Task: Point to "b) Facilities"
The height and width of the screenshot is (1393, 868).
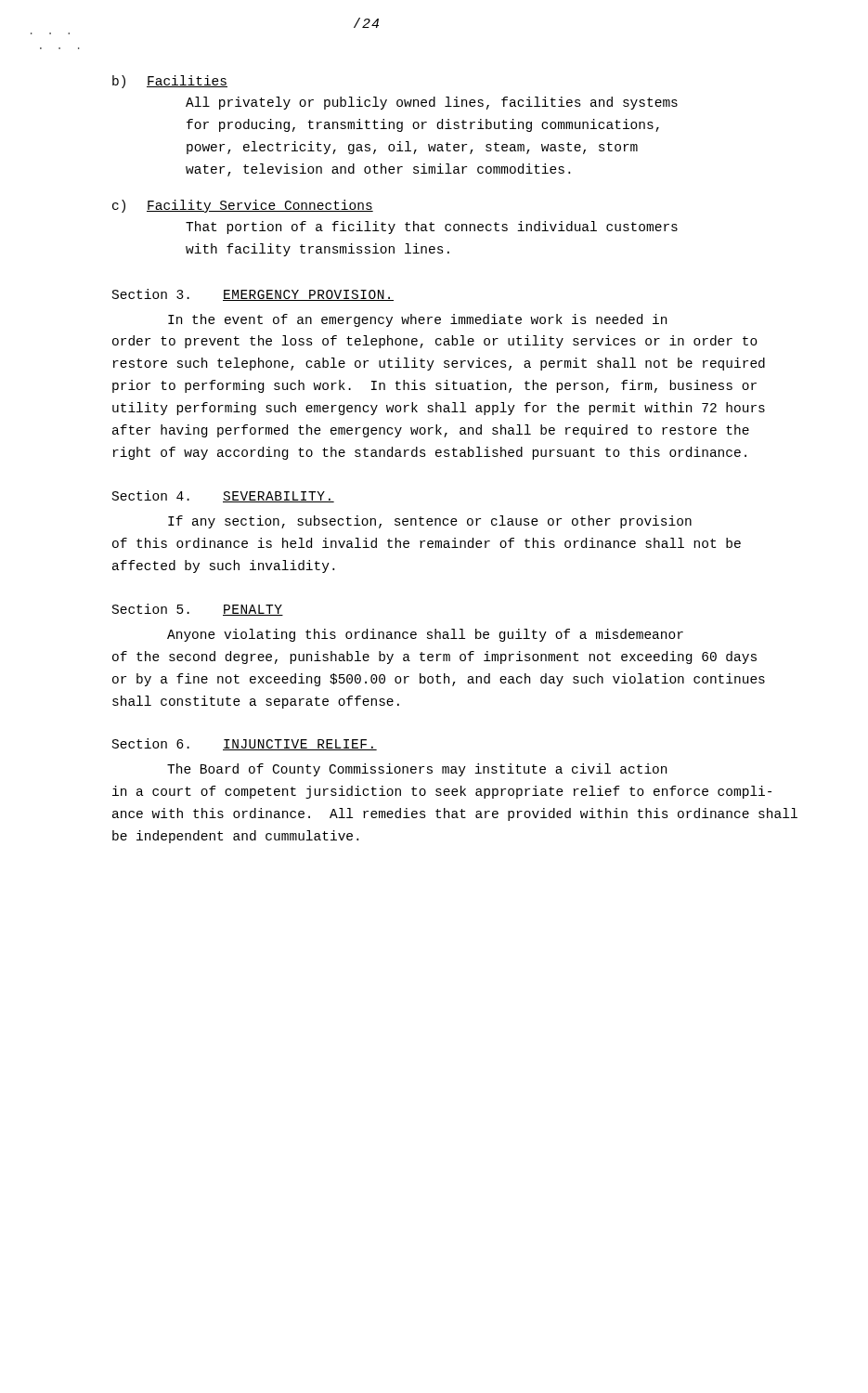Action: (169, 82)
